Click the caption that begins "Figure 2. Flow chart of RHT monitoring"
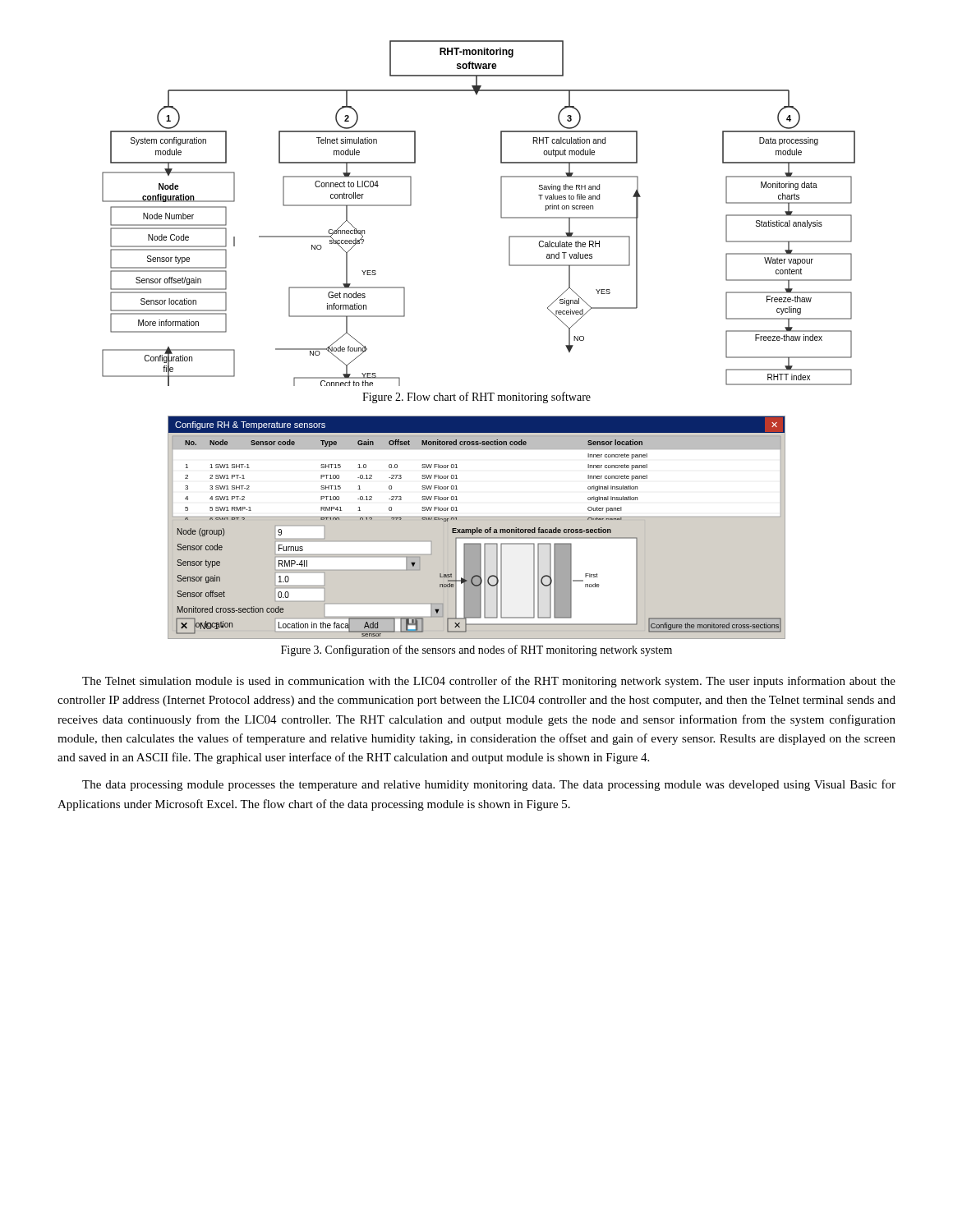Image resolution: width=953 pixels, height=1232 pixels. click(476, 397)
